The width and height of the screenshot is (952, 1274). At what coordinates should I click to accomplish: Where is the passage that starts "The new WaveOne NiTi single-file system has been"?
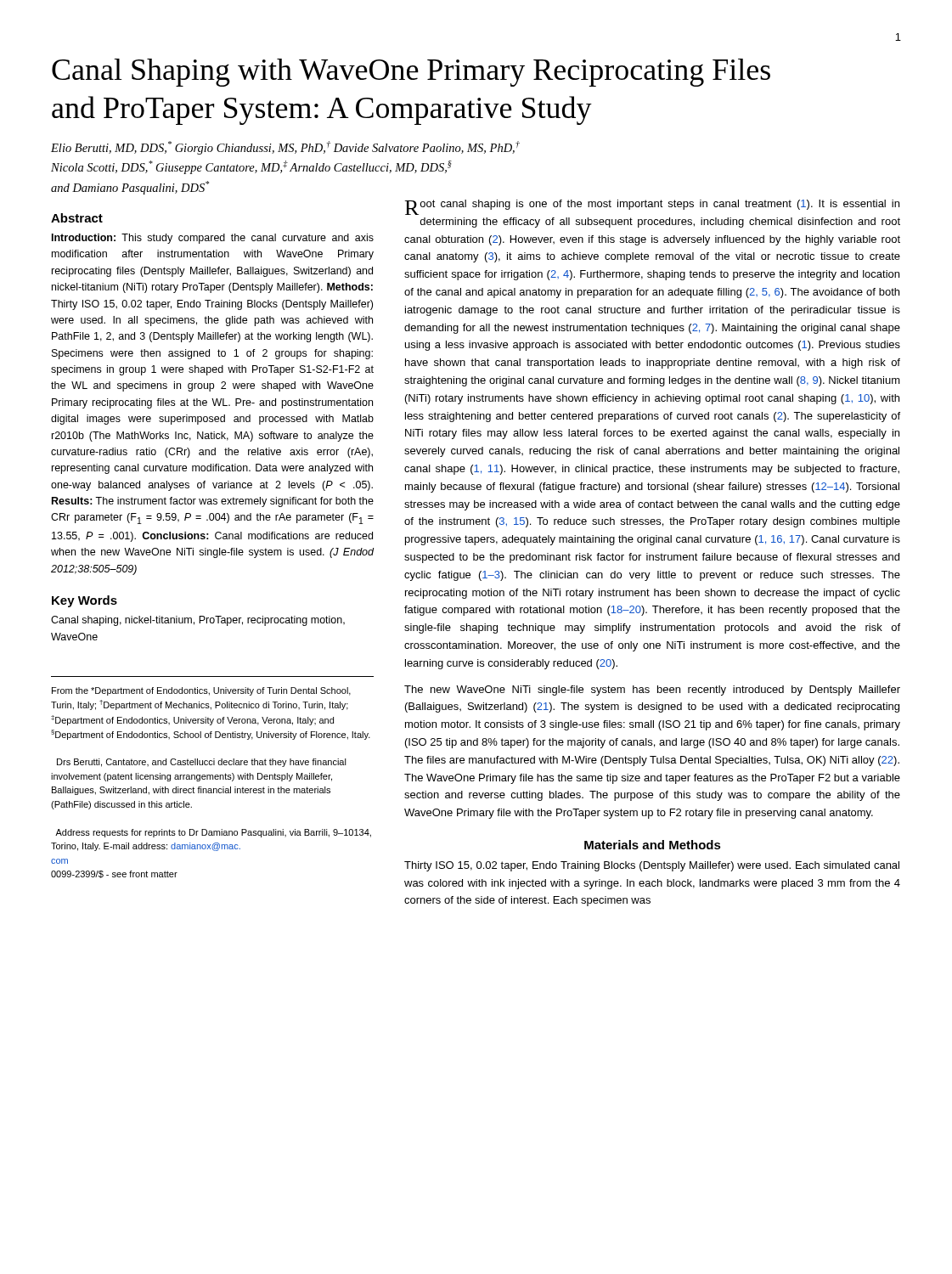(x=652, y=751)
